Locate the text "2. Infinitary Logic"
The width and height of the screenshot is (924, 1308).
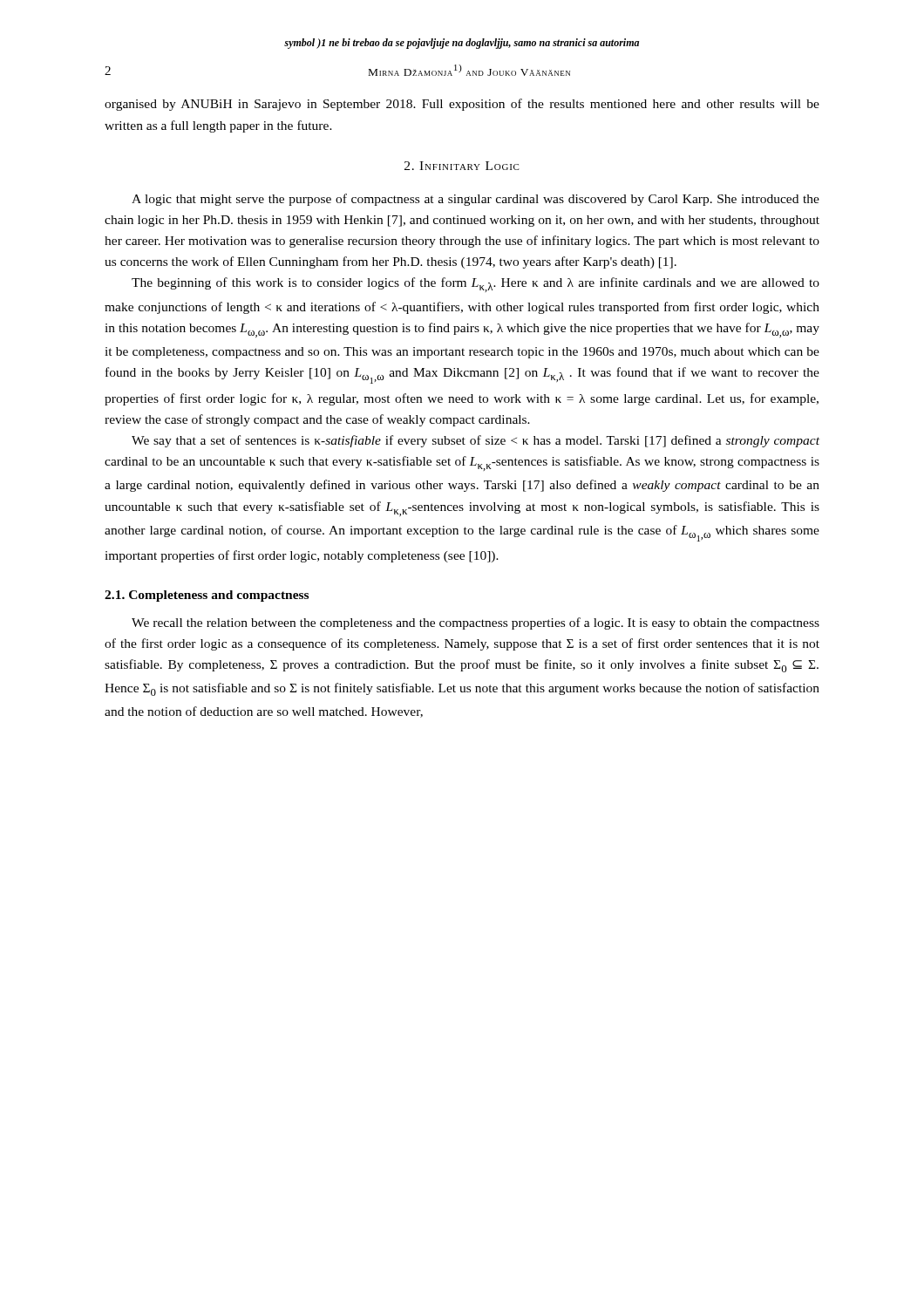[x=462, y=165]
